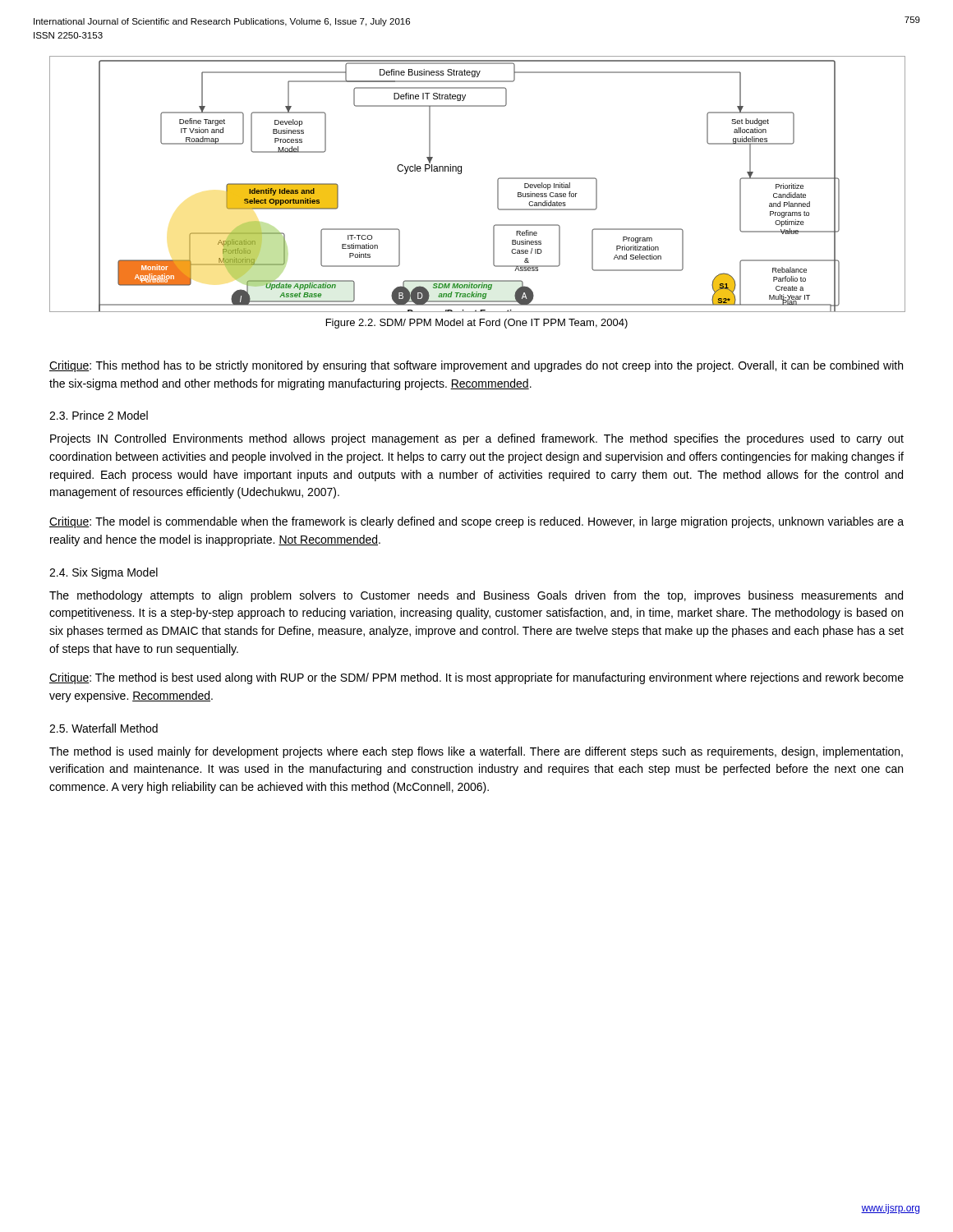Viewport: 953px width, 1232px height.
Task: Select the element starting "The method is used mainly"
Action: pos(476,769)
